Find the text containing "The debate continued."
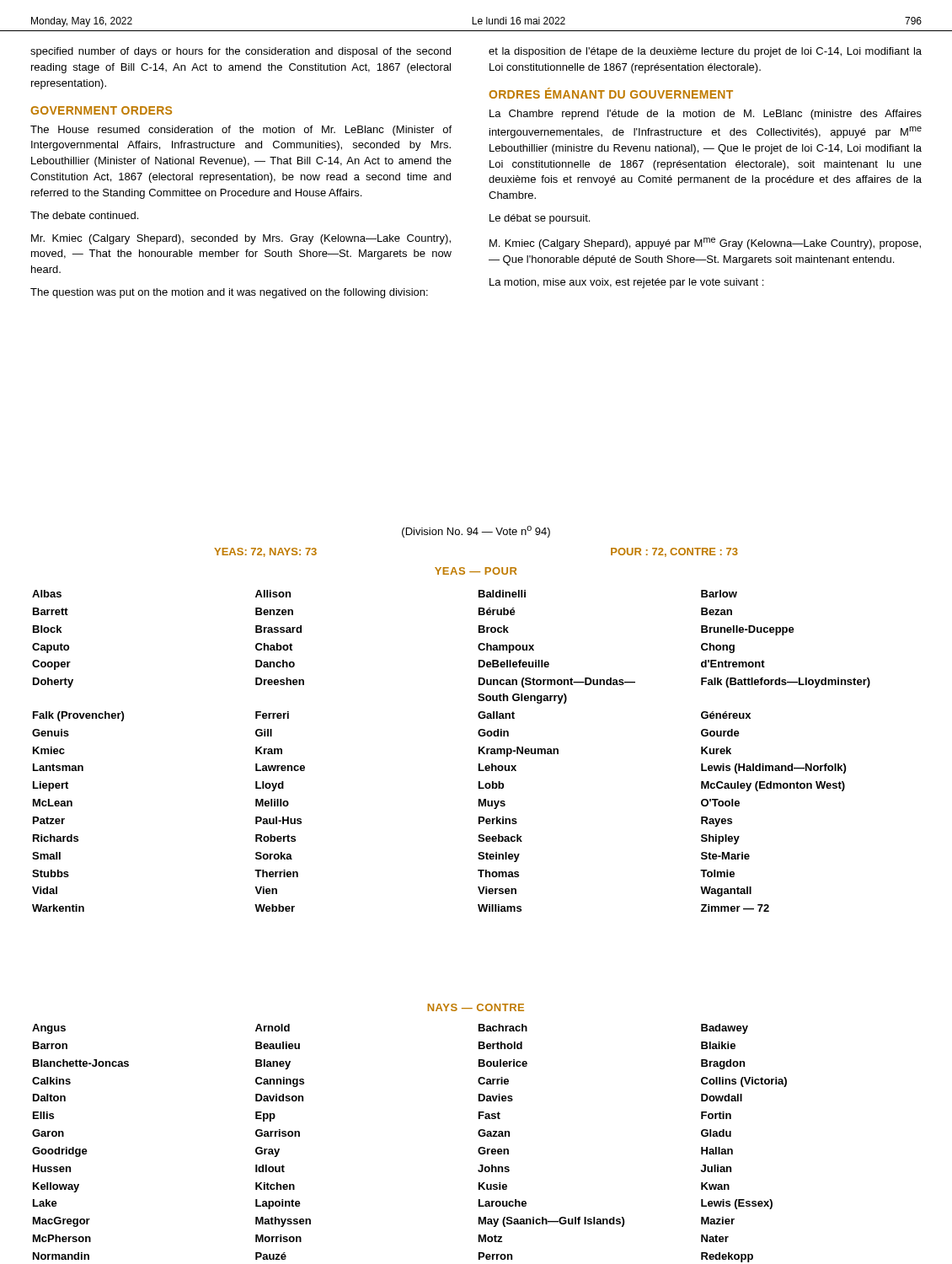Image resolution: width=952 pixels, height=1264 pixels. point(84,215)
